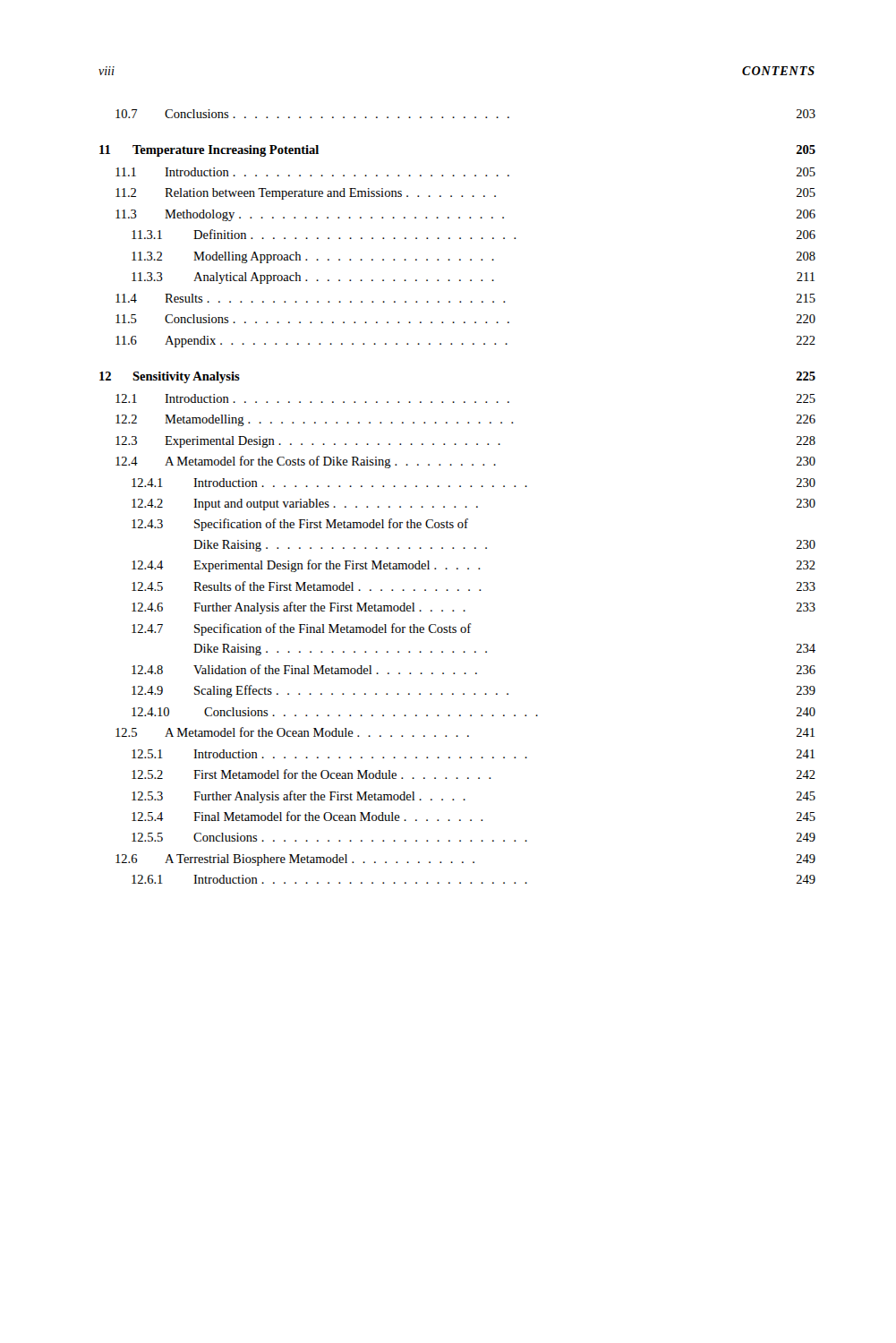The width and height of the screenshot is (896, 1343).
Task: Where is the passage that starts "11.3.2Modelling Approach . . . . ."?
Action: 457,256
